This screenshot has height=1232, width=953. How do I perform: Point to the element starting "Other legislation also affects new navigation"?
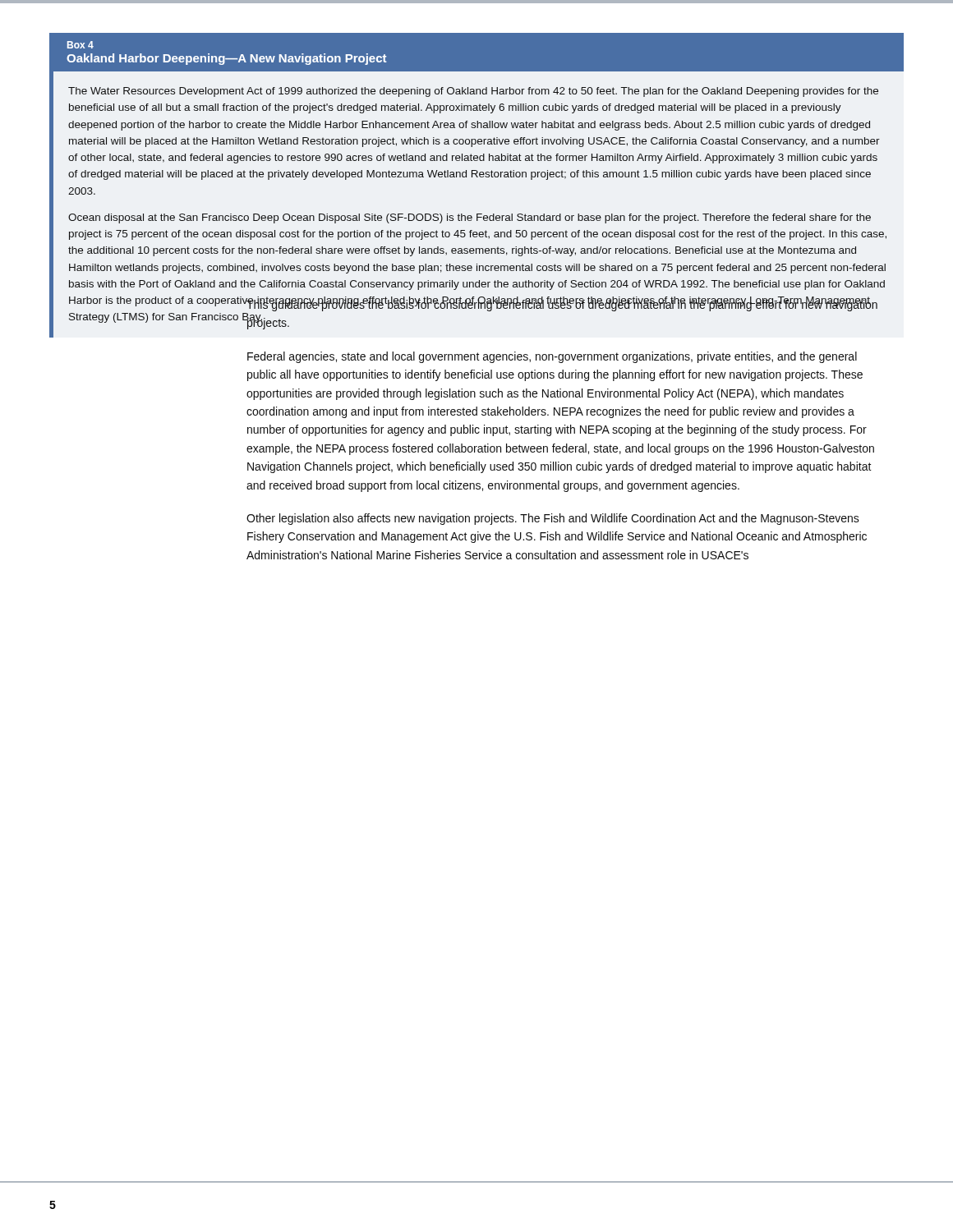[557, 537]
